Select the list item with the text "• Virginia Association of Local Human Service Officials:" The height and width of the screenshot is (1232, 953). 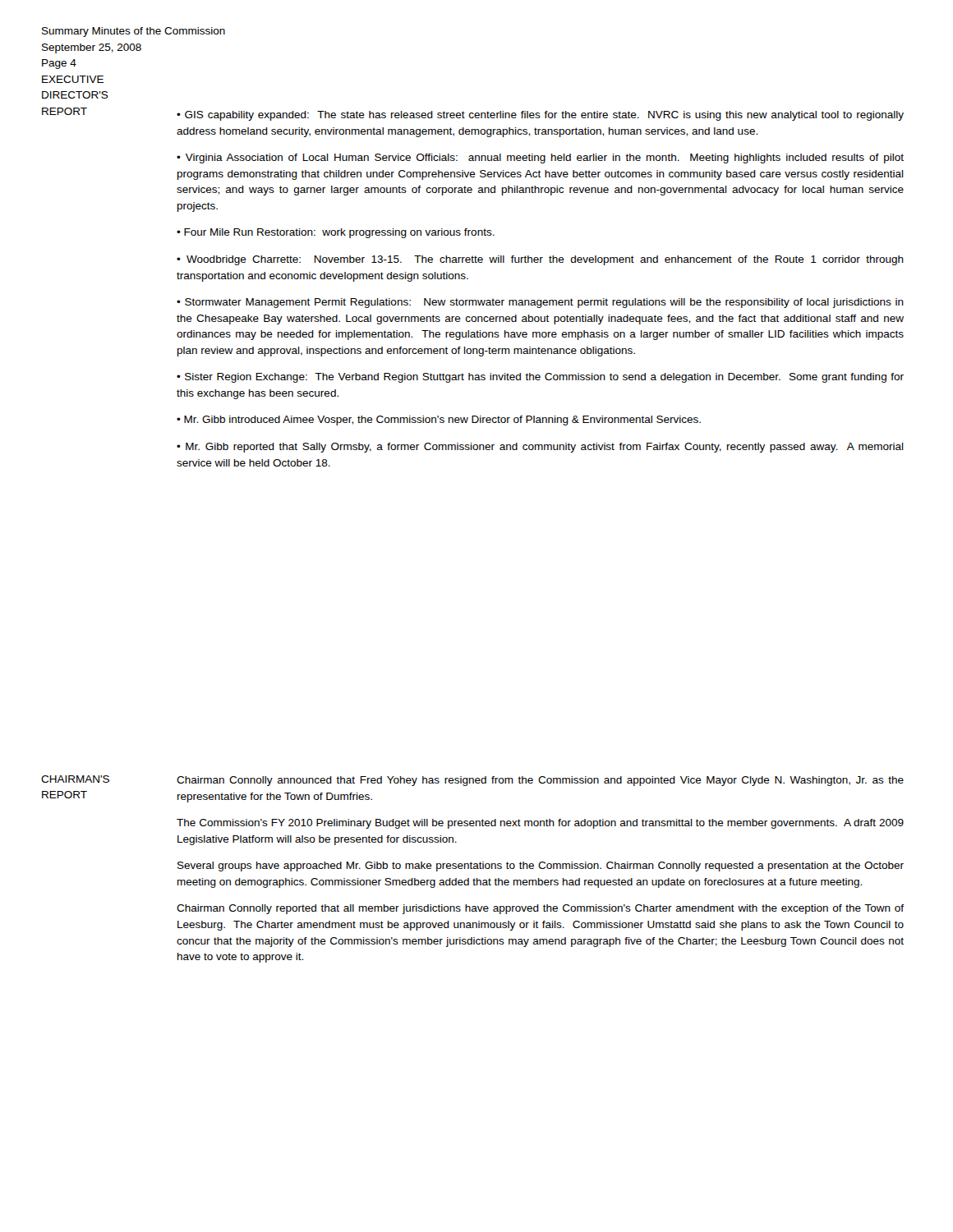[x=540, y=182]
